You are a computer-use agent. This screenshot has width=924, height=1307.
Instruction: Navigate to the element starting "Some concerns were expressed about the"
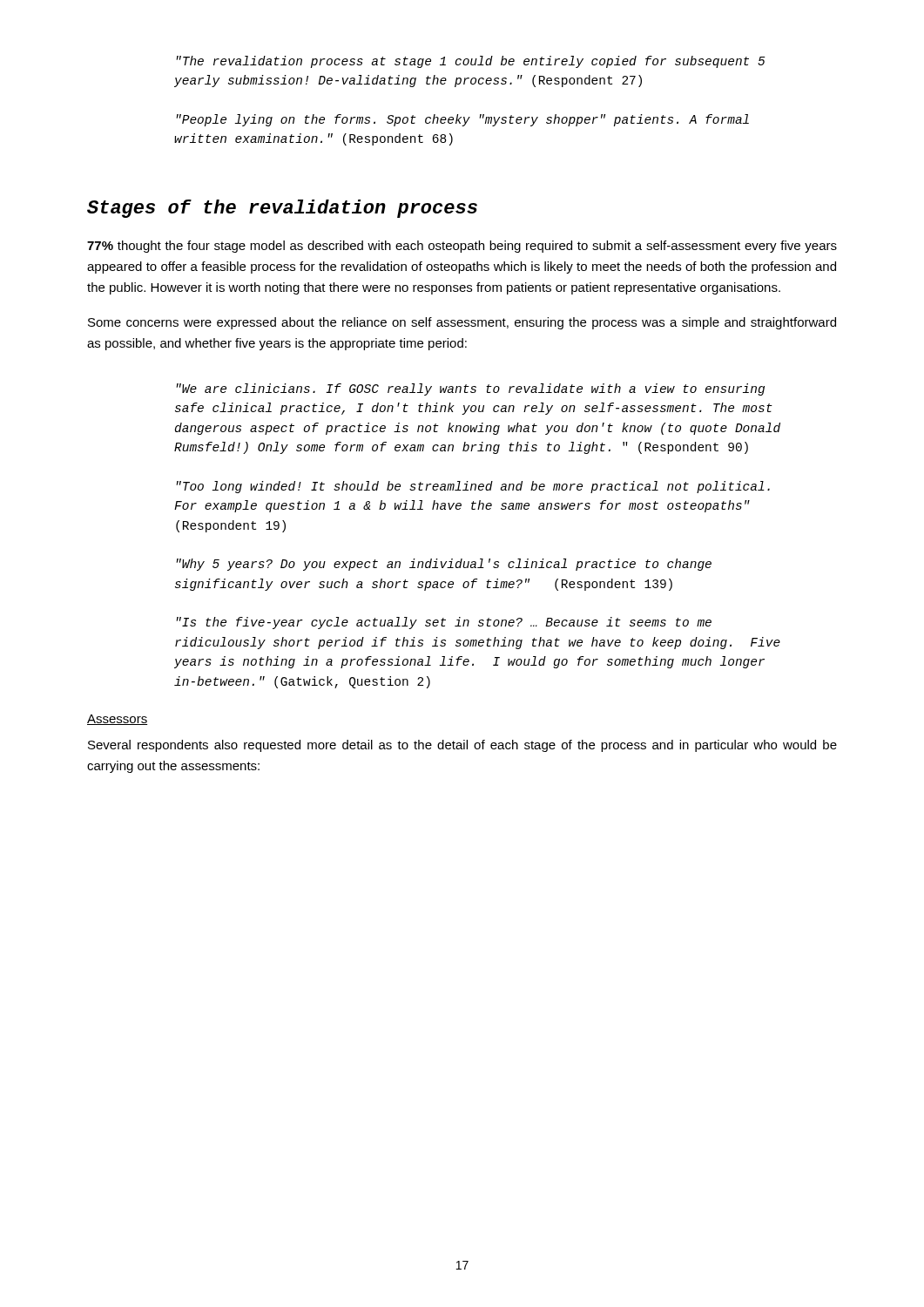coord(462,332)
